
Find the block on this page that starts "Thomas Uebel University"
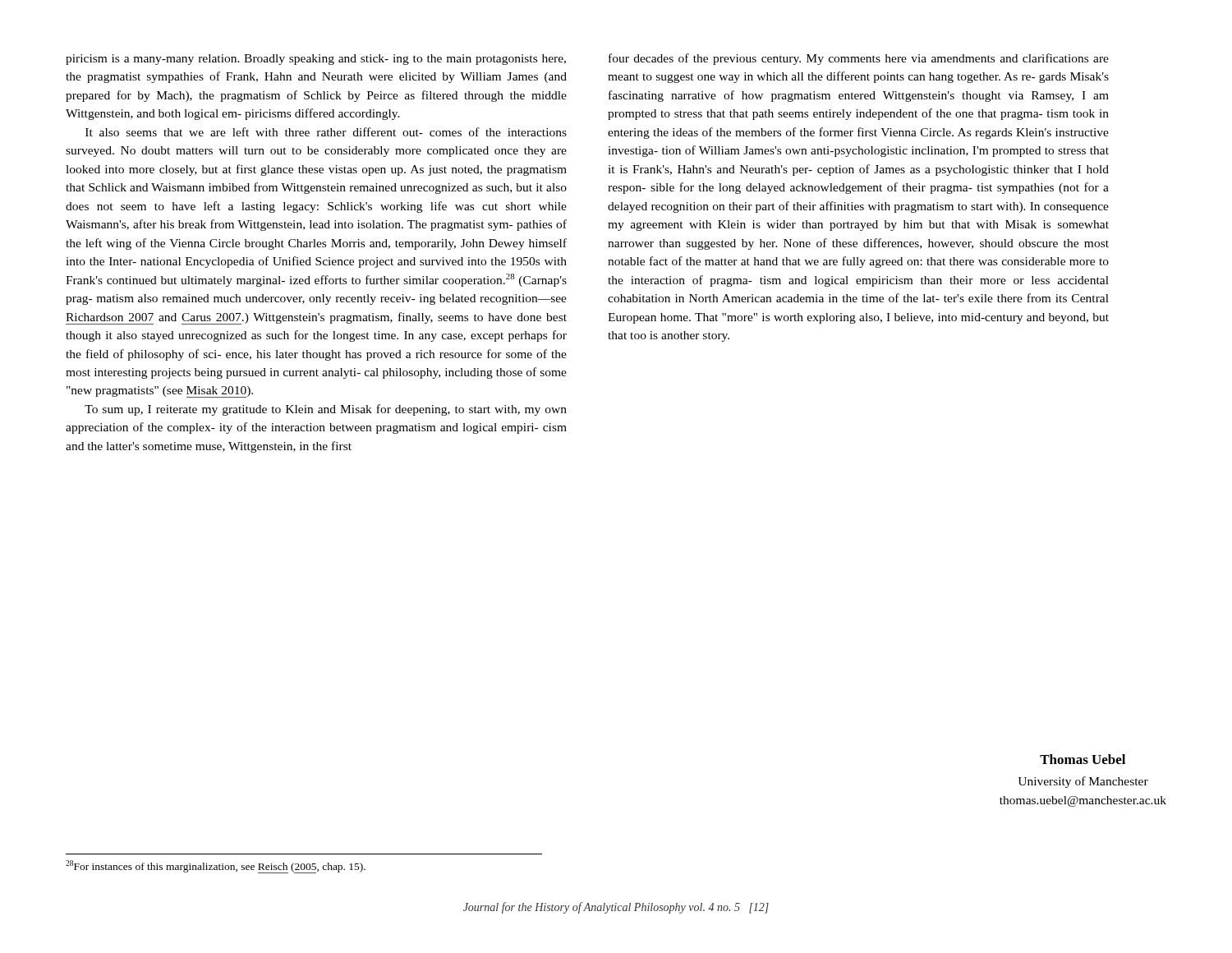[x=1083, y=780]
